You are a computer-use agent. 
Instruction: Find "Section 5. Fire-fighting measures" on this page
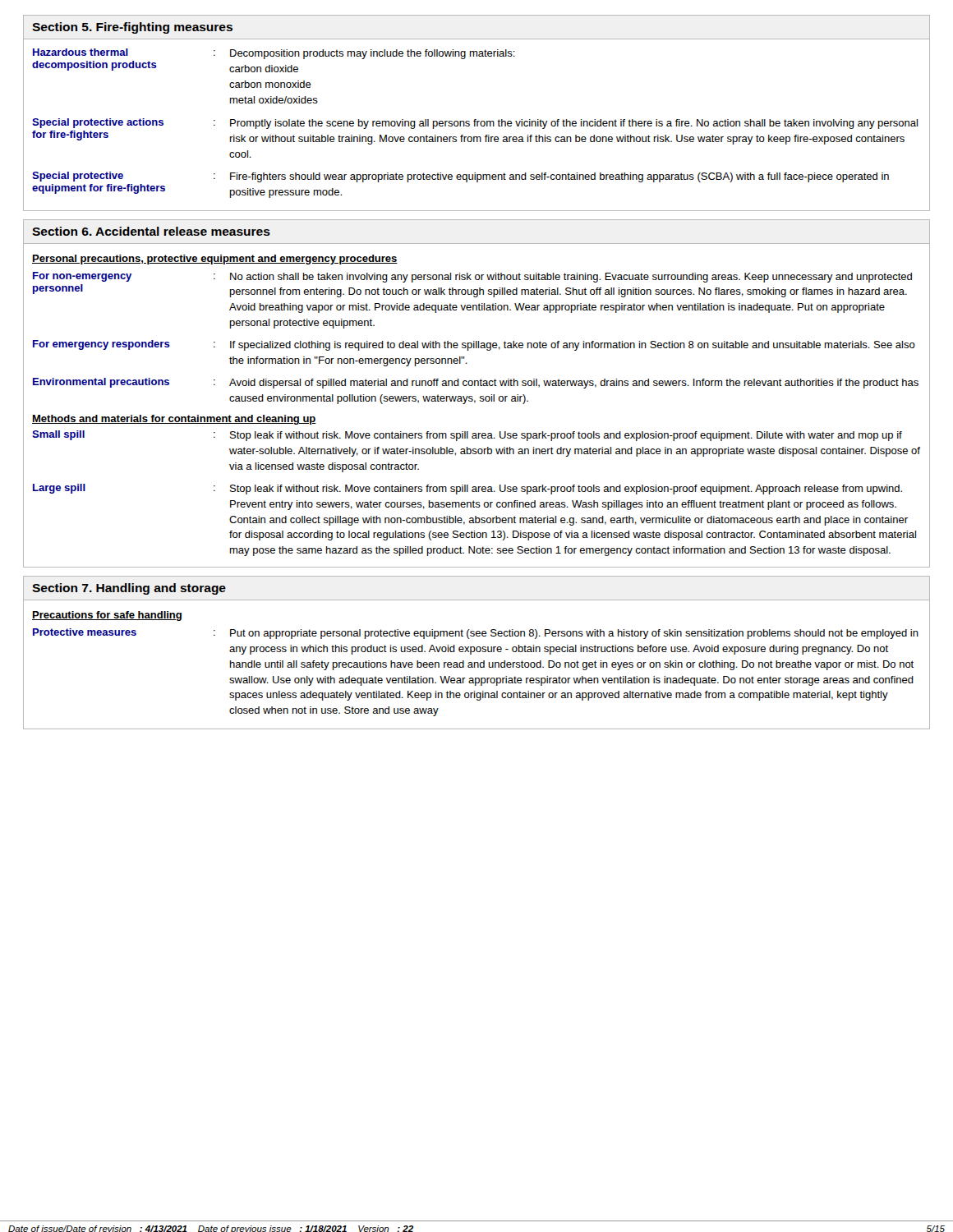(x=133, y=27)
